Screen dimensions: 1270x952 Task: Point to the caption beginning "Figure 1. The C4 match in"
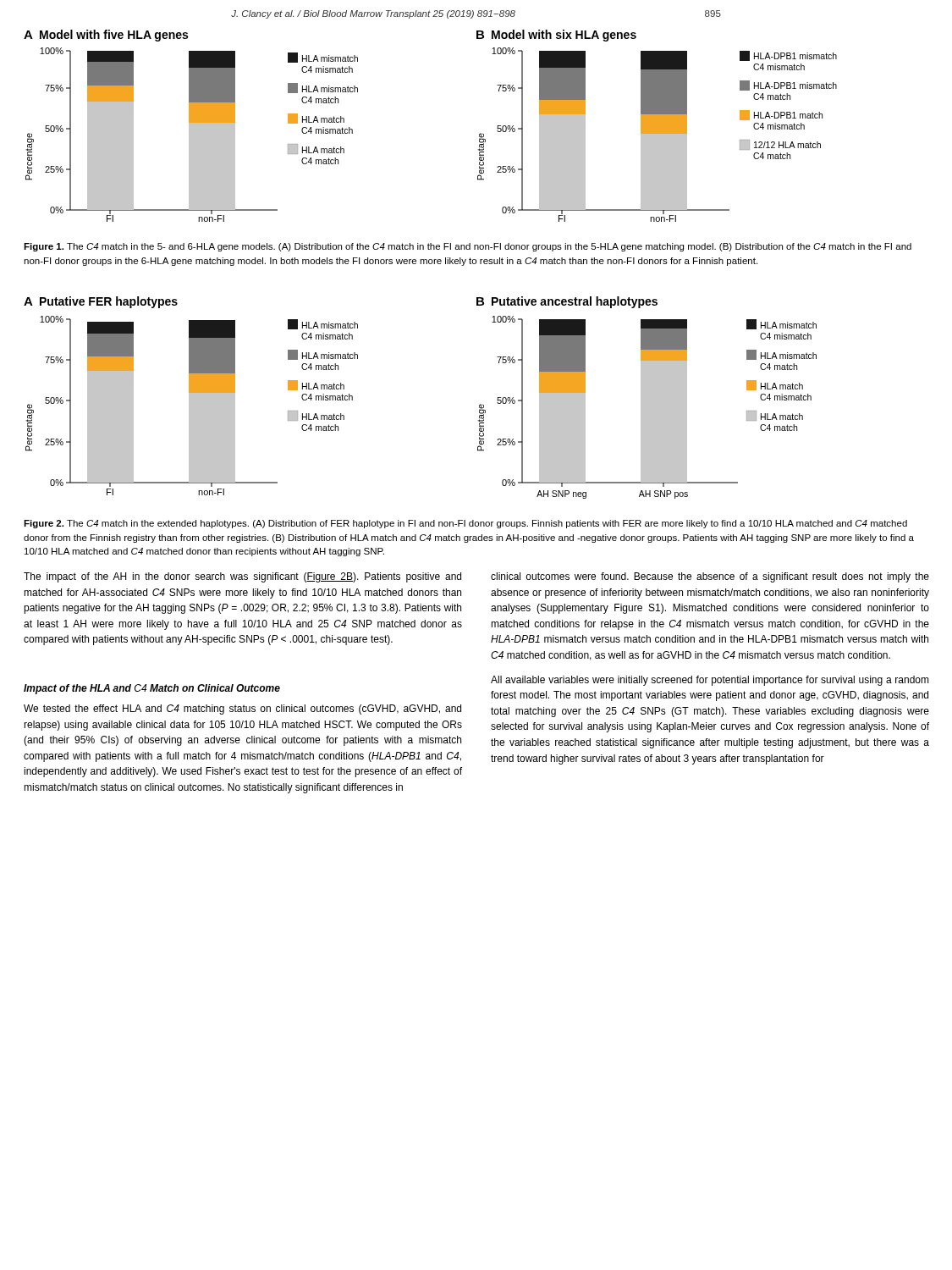[468, 253]
